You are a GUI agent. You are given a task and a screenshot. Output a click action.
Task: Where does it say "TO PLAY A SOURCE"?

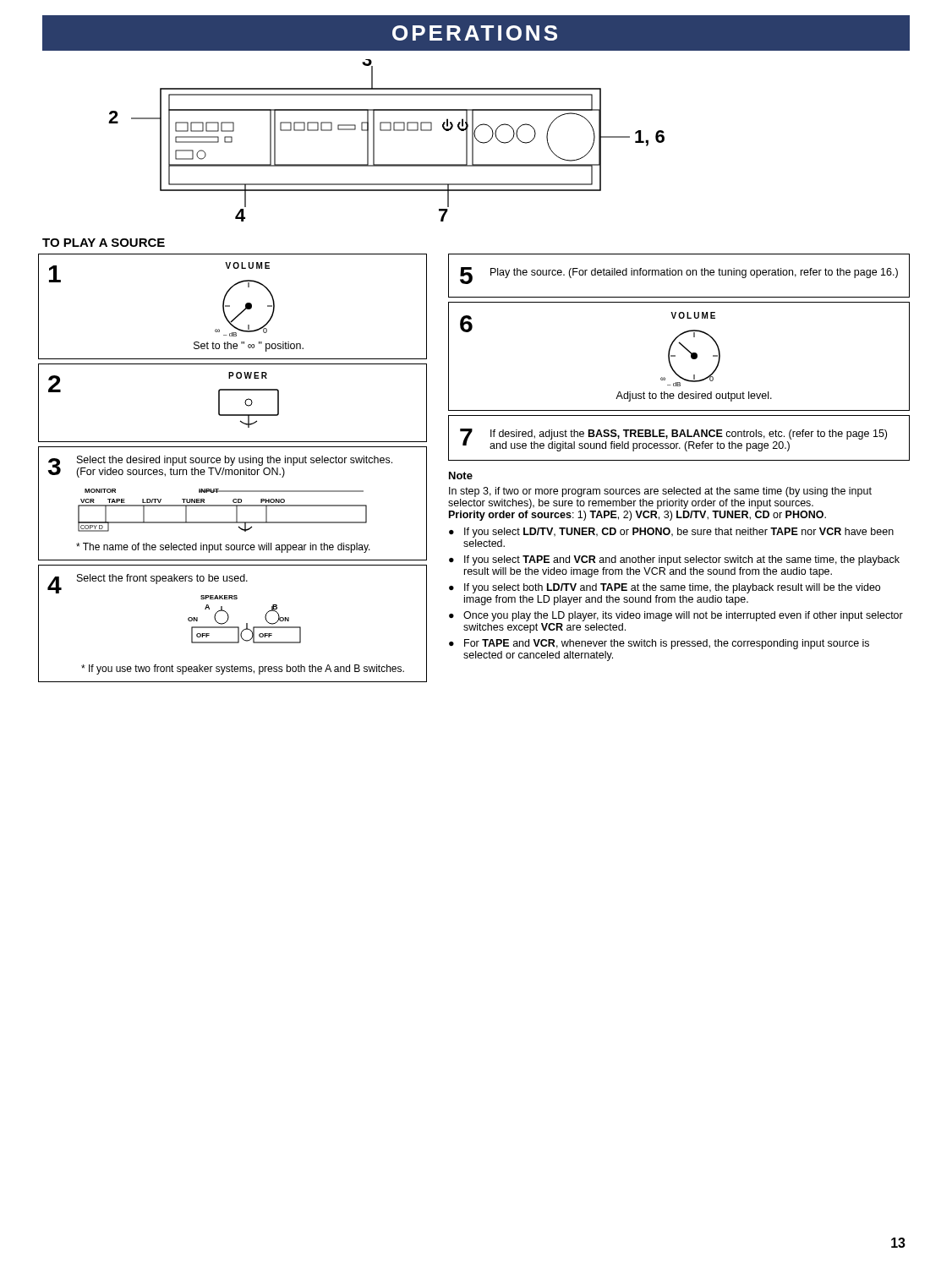(x=104, y=242)
